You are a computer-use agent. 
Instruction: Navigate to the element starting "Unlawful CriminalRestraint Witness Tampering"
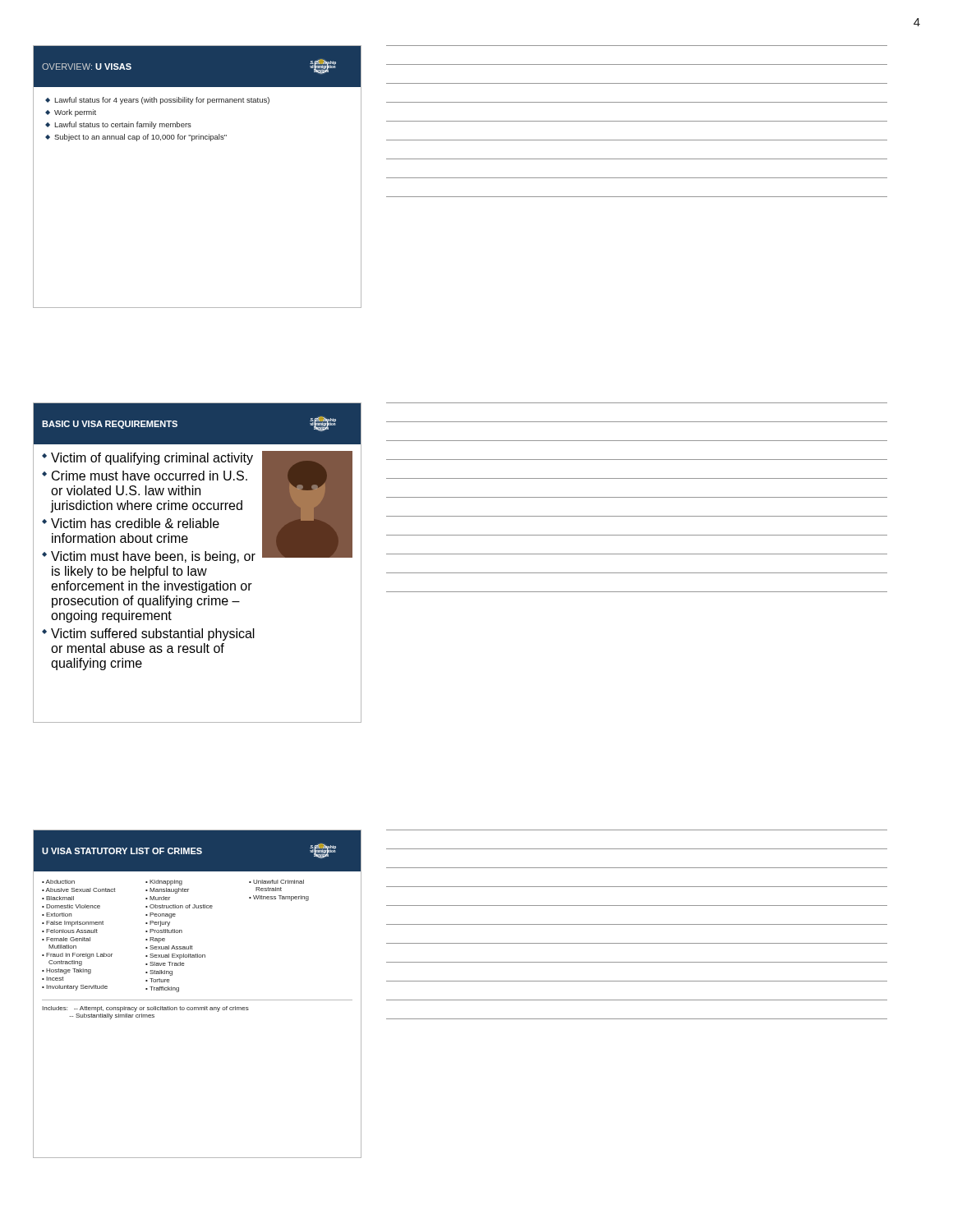[301, 890]
